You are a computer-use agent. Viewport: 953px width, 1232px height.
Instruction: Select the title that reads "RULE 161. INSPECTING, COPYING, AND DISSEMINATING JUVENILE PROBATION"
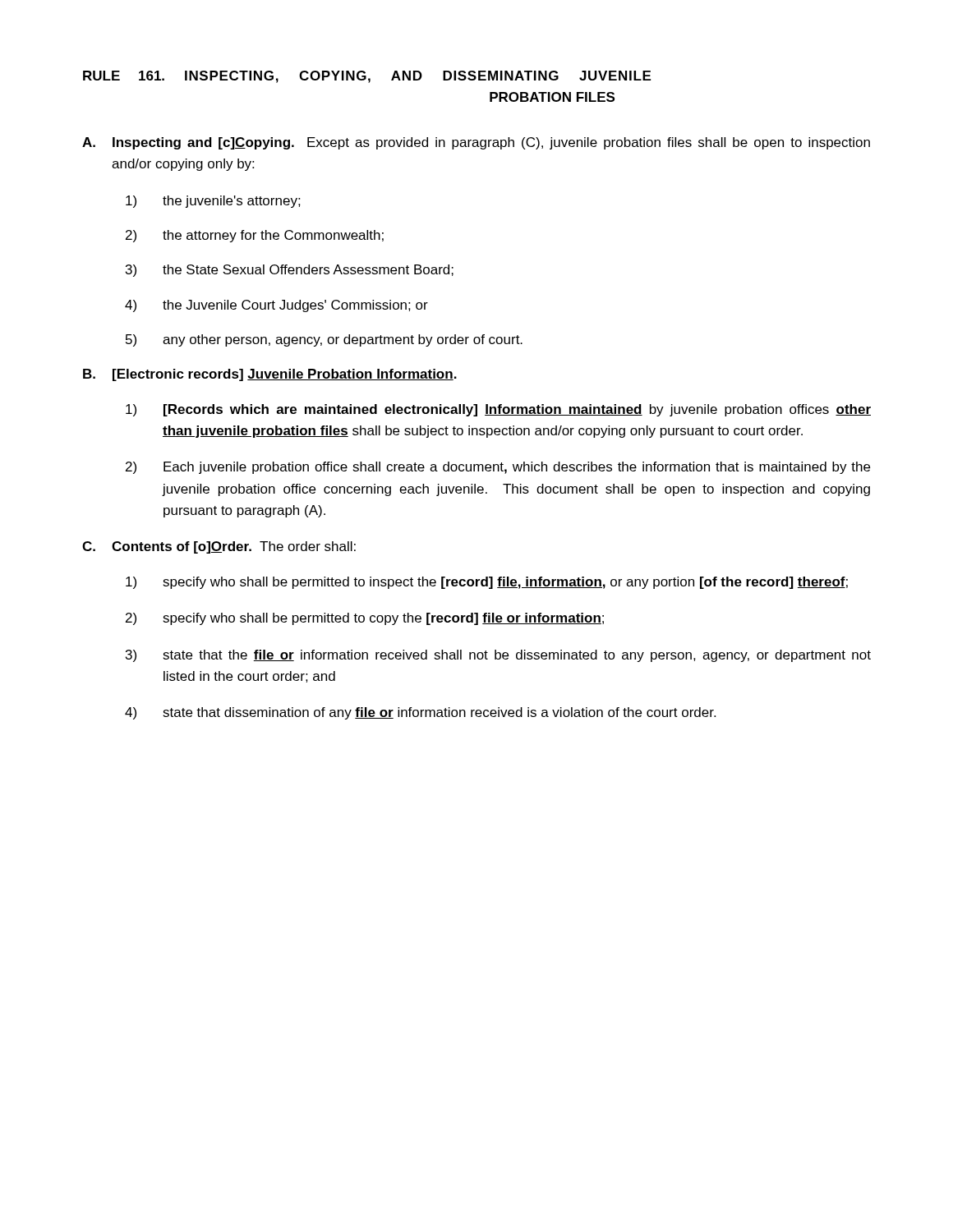pyautogui.click(x=476, y=87)
